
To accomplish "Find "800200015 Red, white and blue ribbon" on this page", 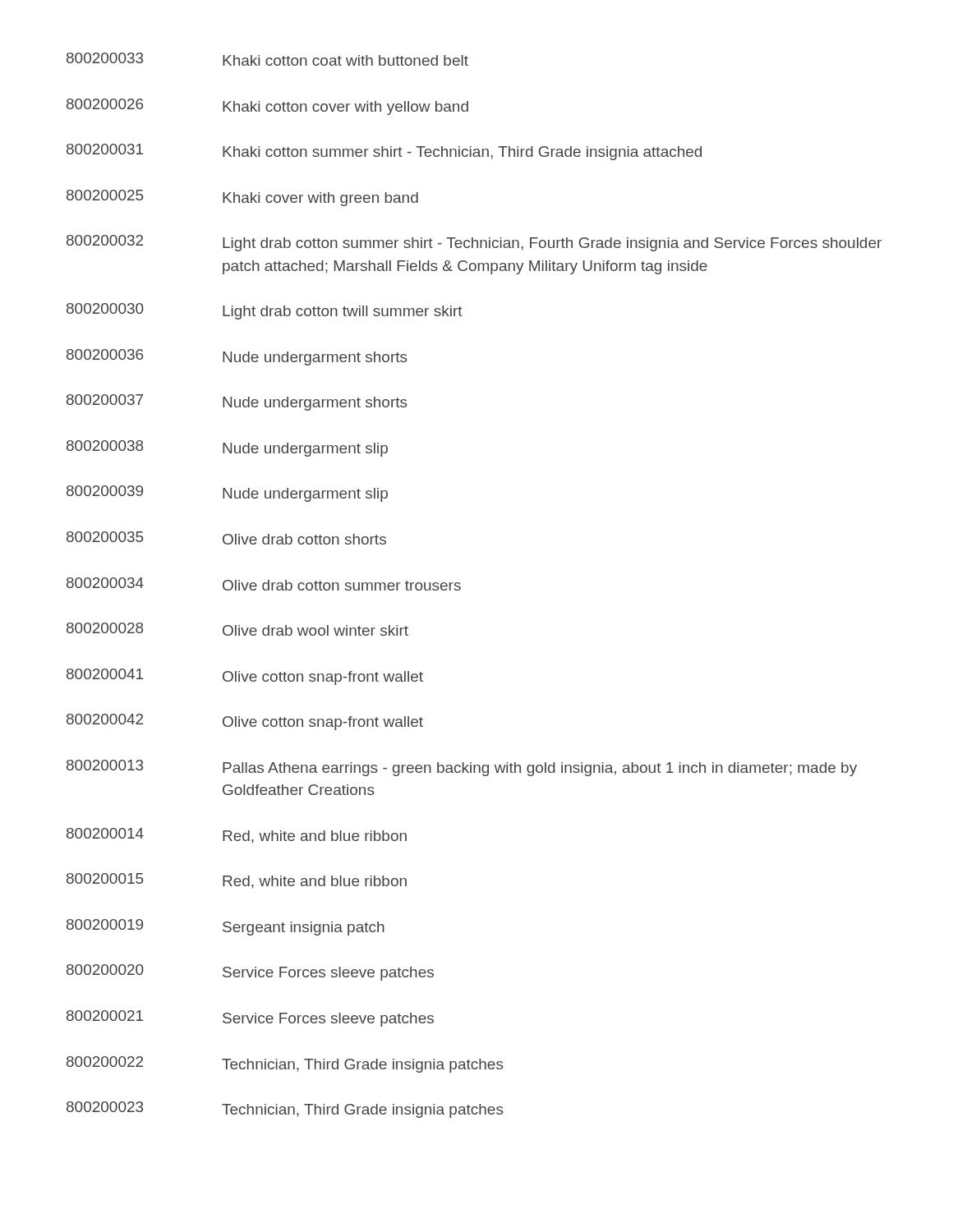I will click(x=237, y=881).
